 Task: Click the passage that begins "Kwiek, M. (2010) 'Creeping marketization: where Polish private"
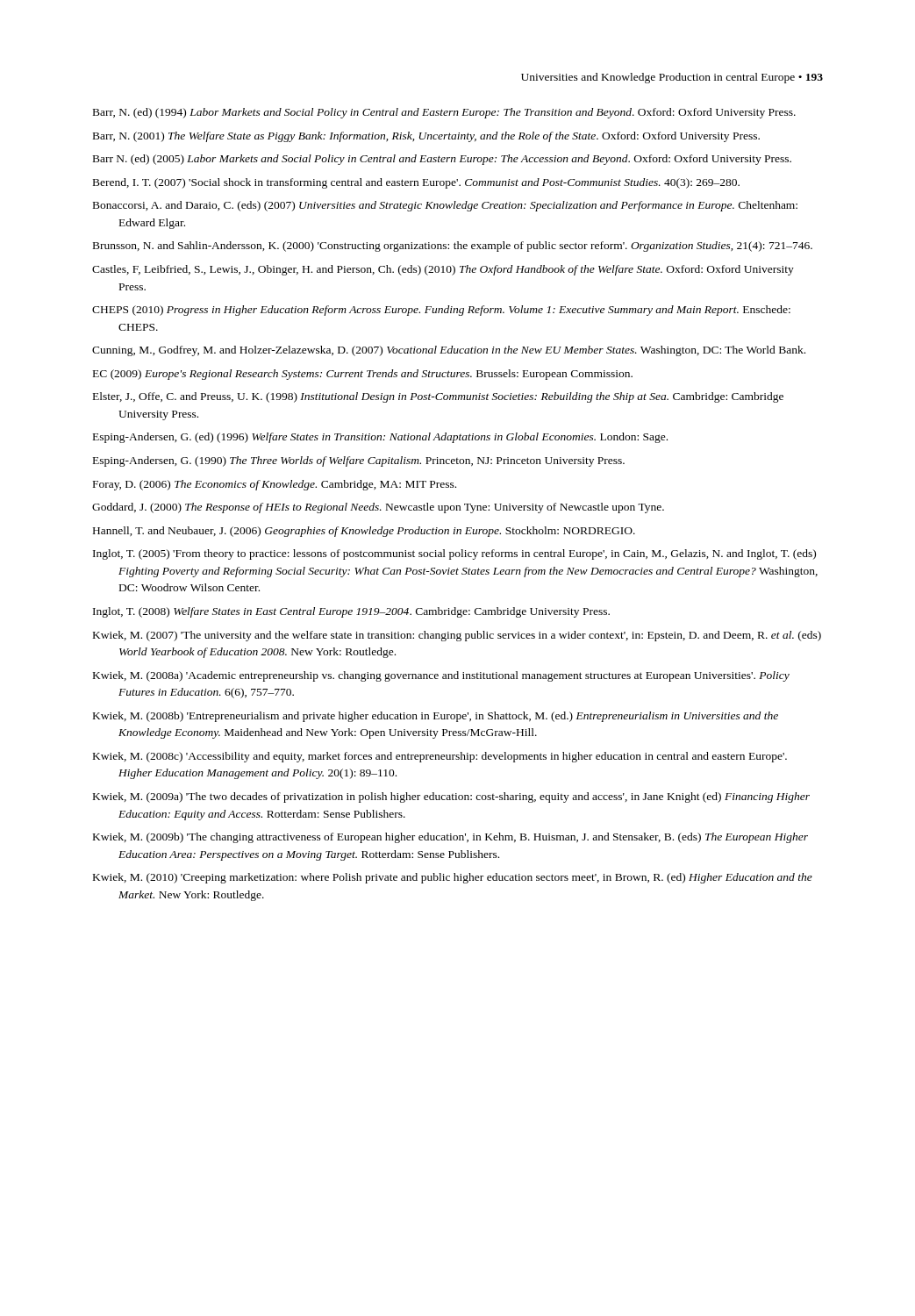(452, 886)
